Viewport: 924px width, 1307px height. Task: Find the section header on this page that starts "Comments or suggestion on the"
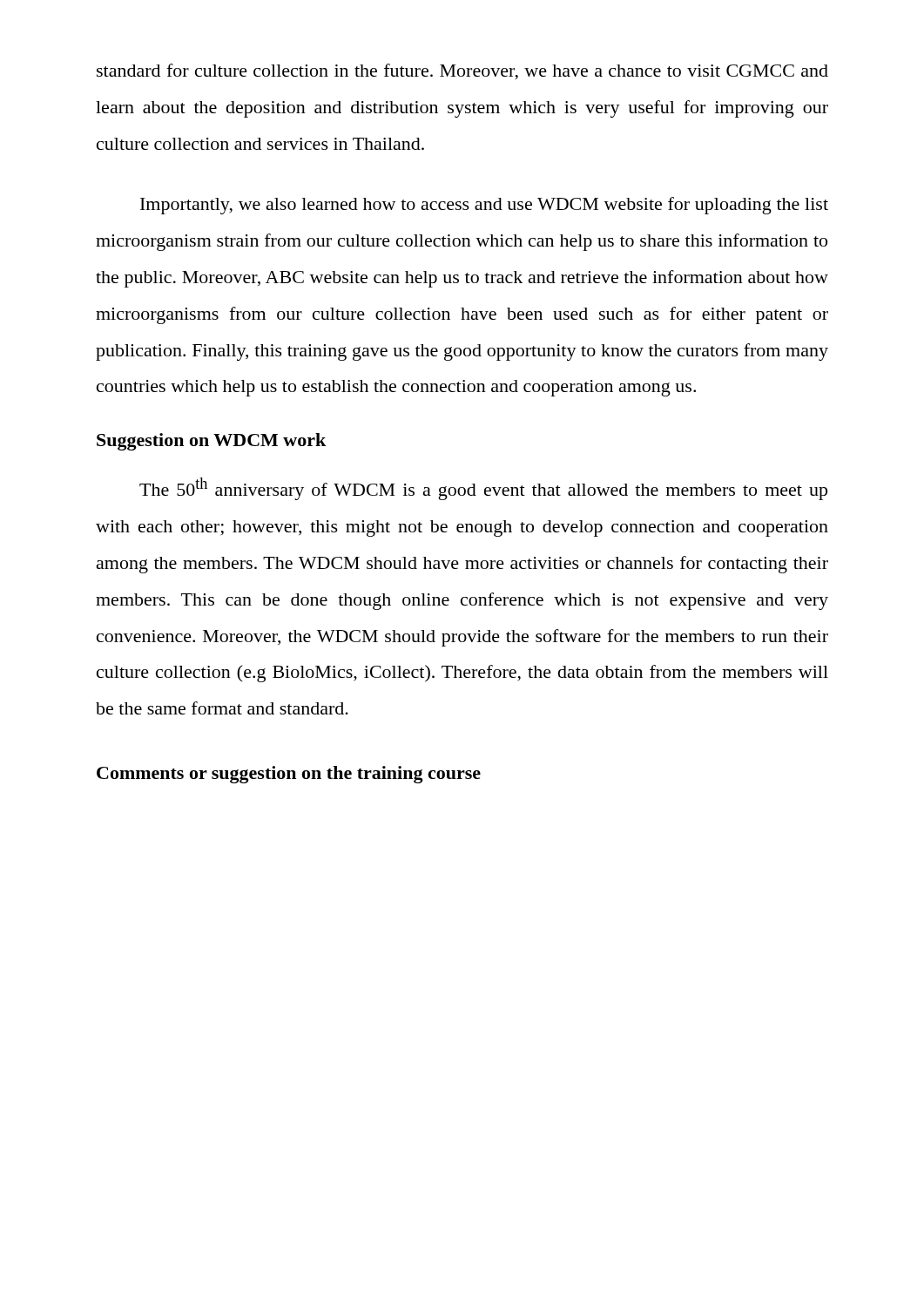pyautogui.click(x=288, y=773)
